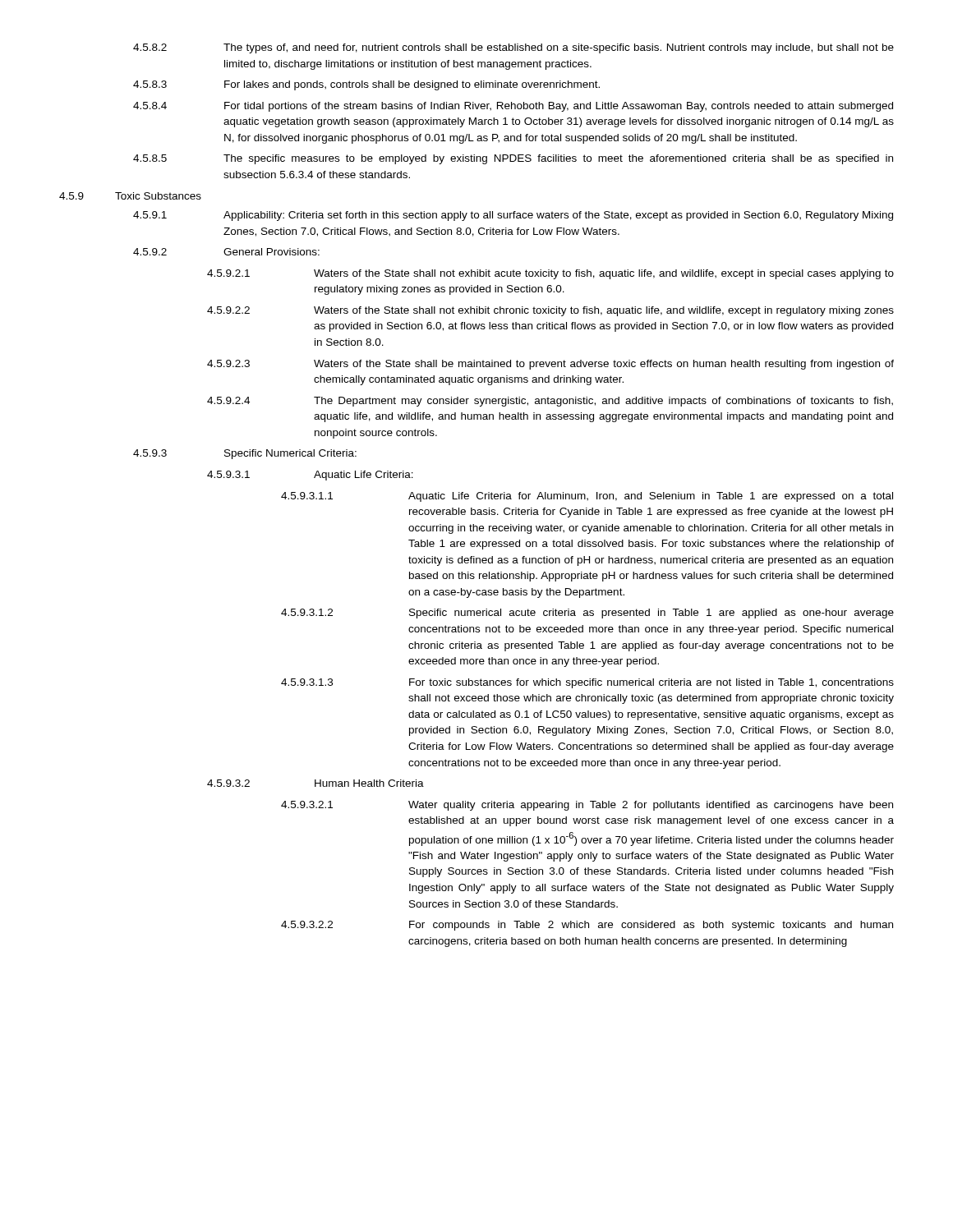The image size is (953, 1232).
Task: Select the text block starting "4.5.9.3.1.1 Aquatic Life"
Action: click(x=587, y=544)
